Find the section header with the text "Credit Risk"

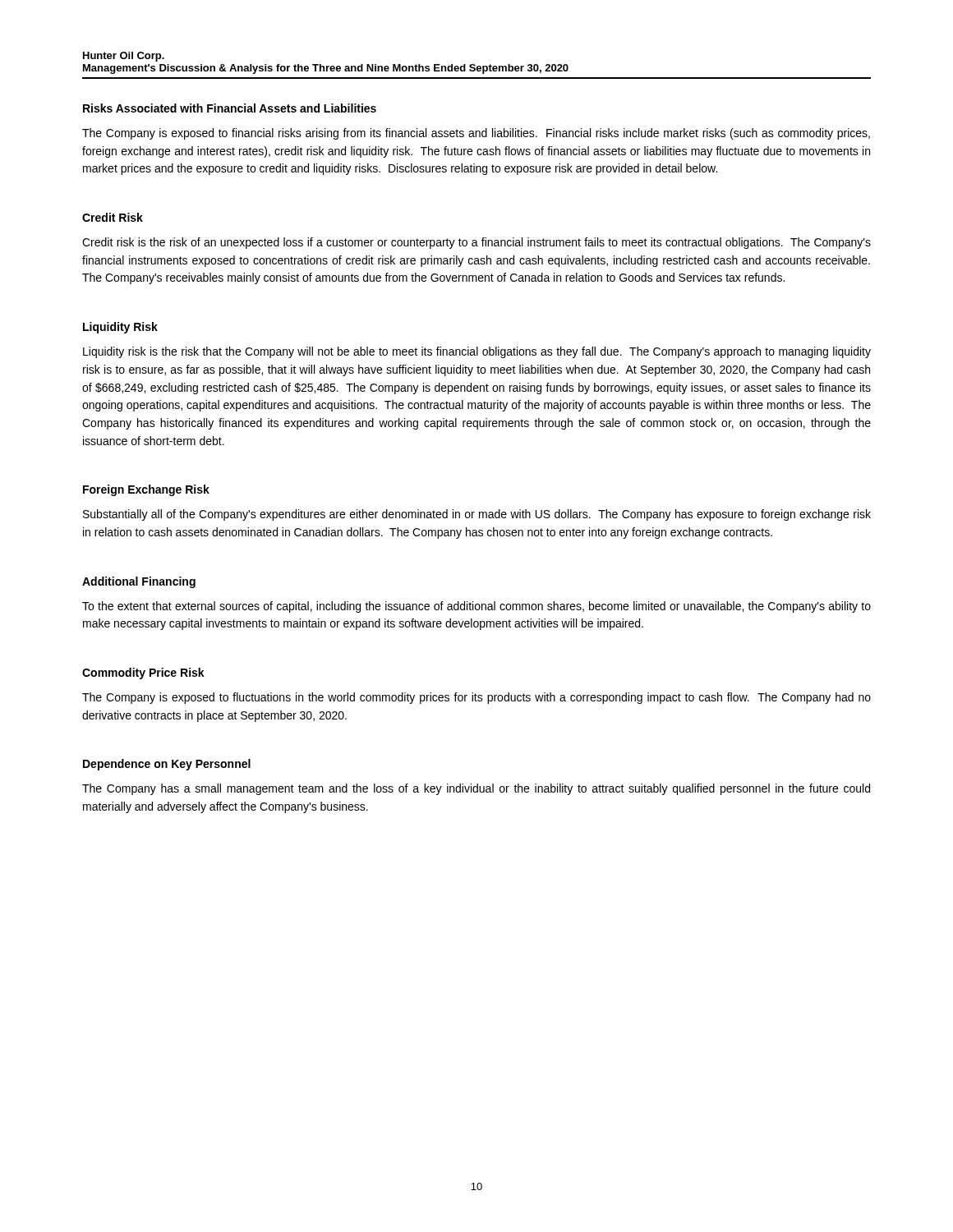click(x=113, y=218)
